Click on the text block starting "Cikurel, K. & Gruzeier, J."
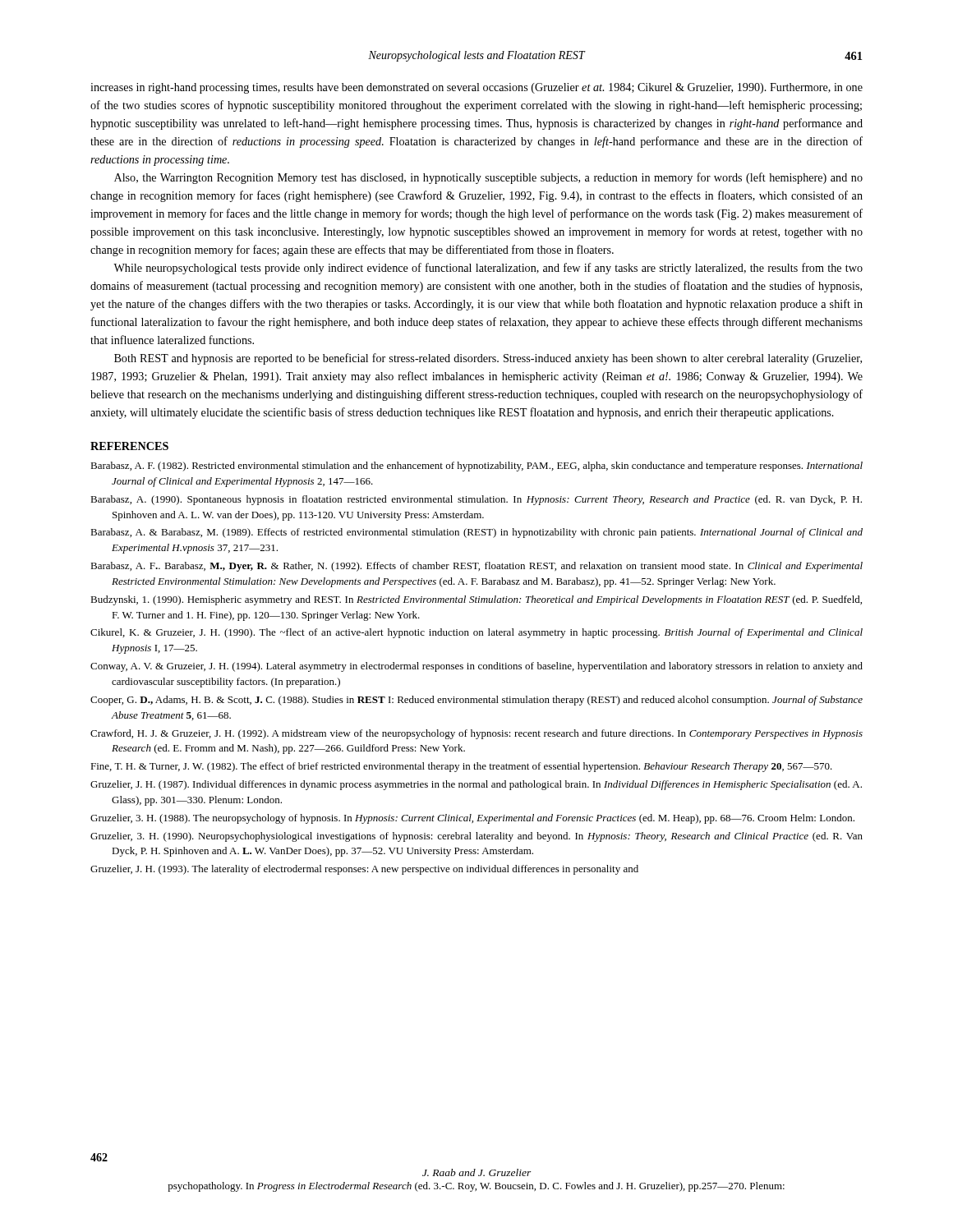 [x=476, y=640]
